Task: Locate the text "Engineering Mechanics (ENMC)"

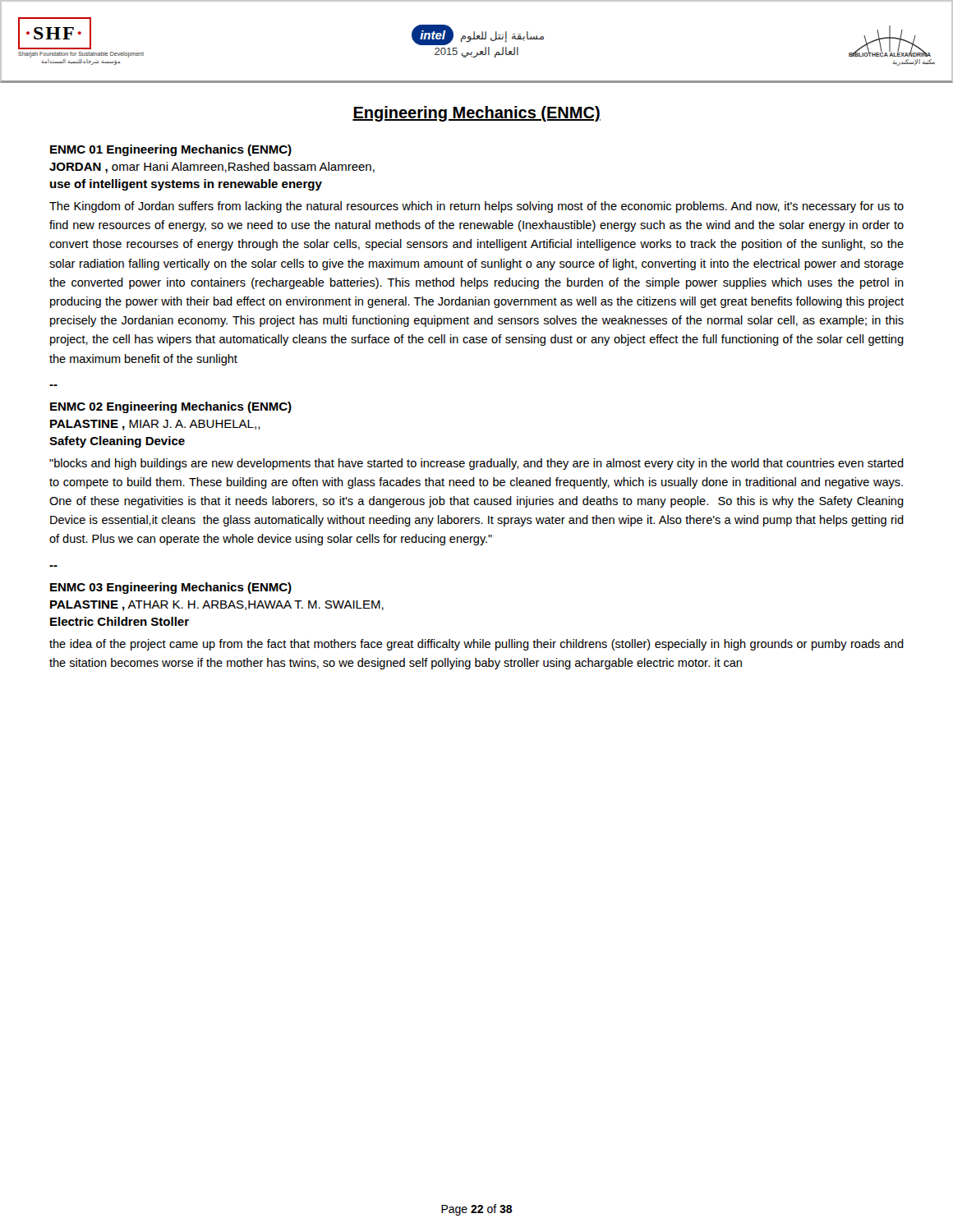Action: (x=476, y=113)
